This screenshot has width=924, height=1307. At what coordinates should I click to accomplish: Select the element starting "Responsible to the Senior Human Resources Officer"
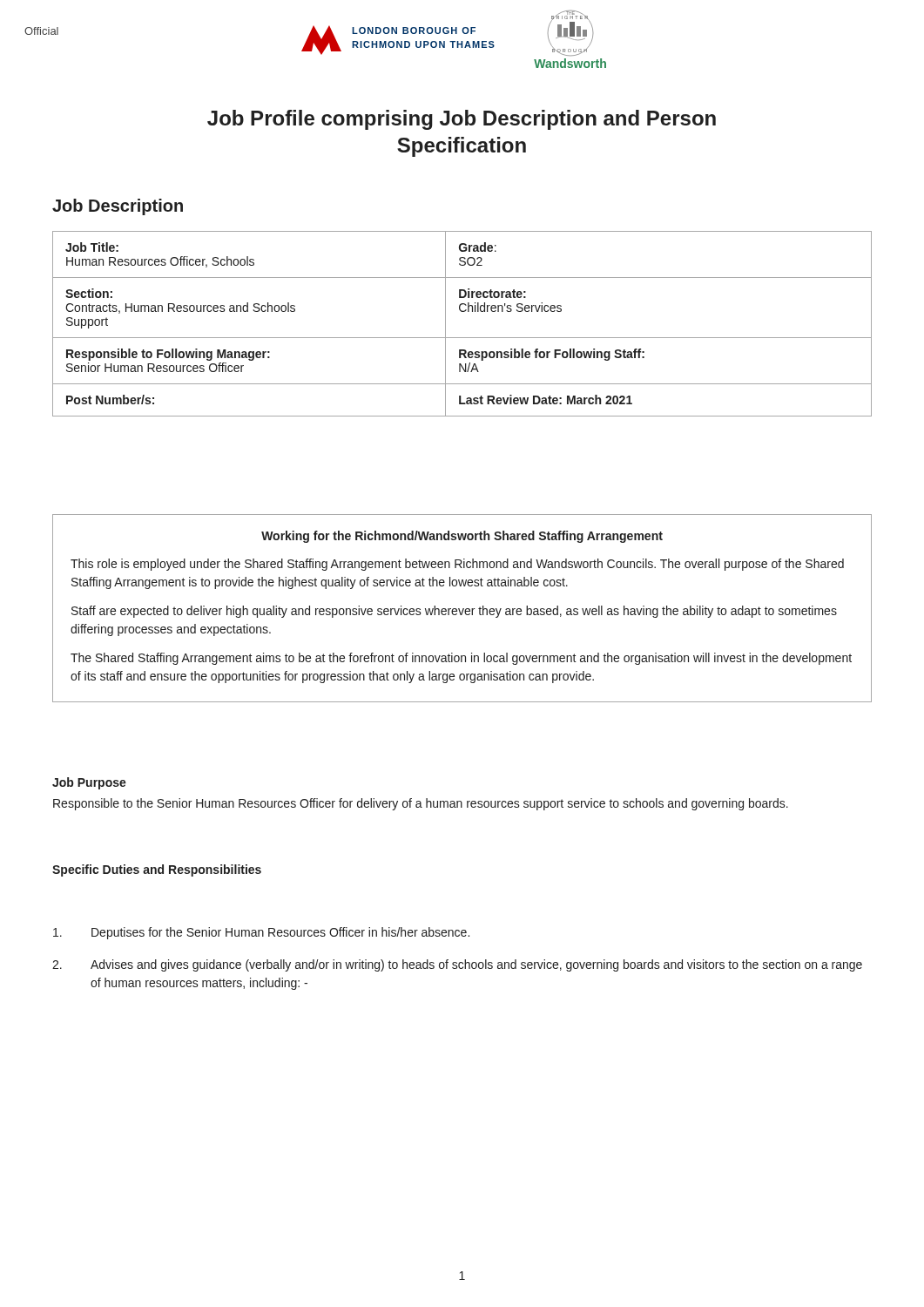[462, 804]
